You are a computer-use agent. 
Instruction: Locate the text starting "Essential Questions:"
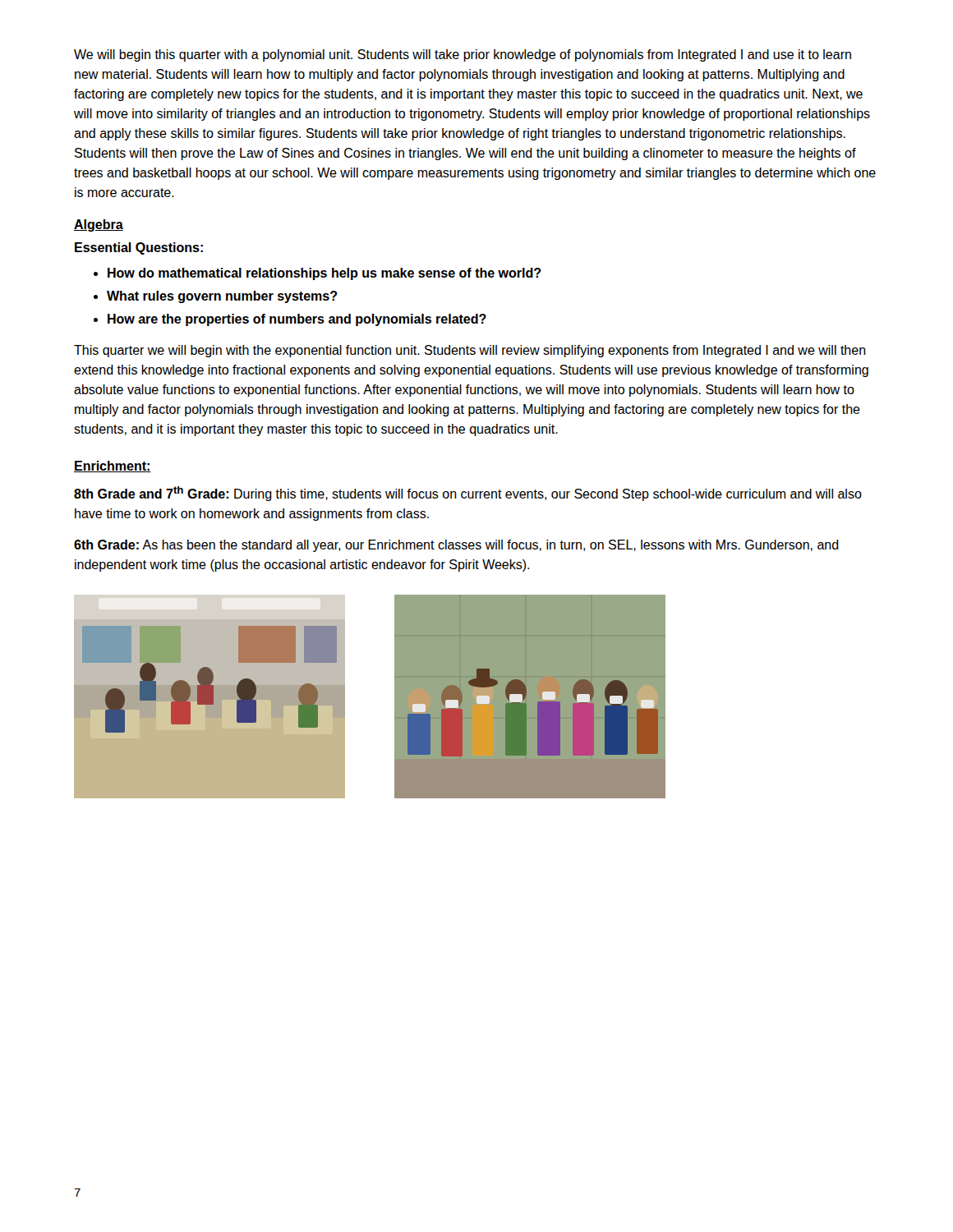[x=139, y=248]
